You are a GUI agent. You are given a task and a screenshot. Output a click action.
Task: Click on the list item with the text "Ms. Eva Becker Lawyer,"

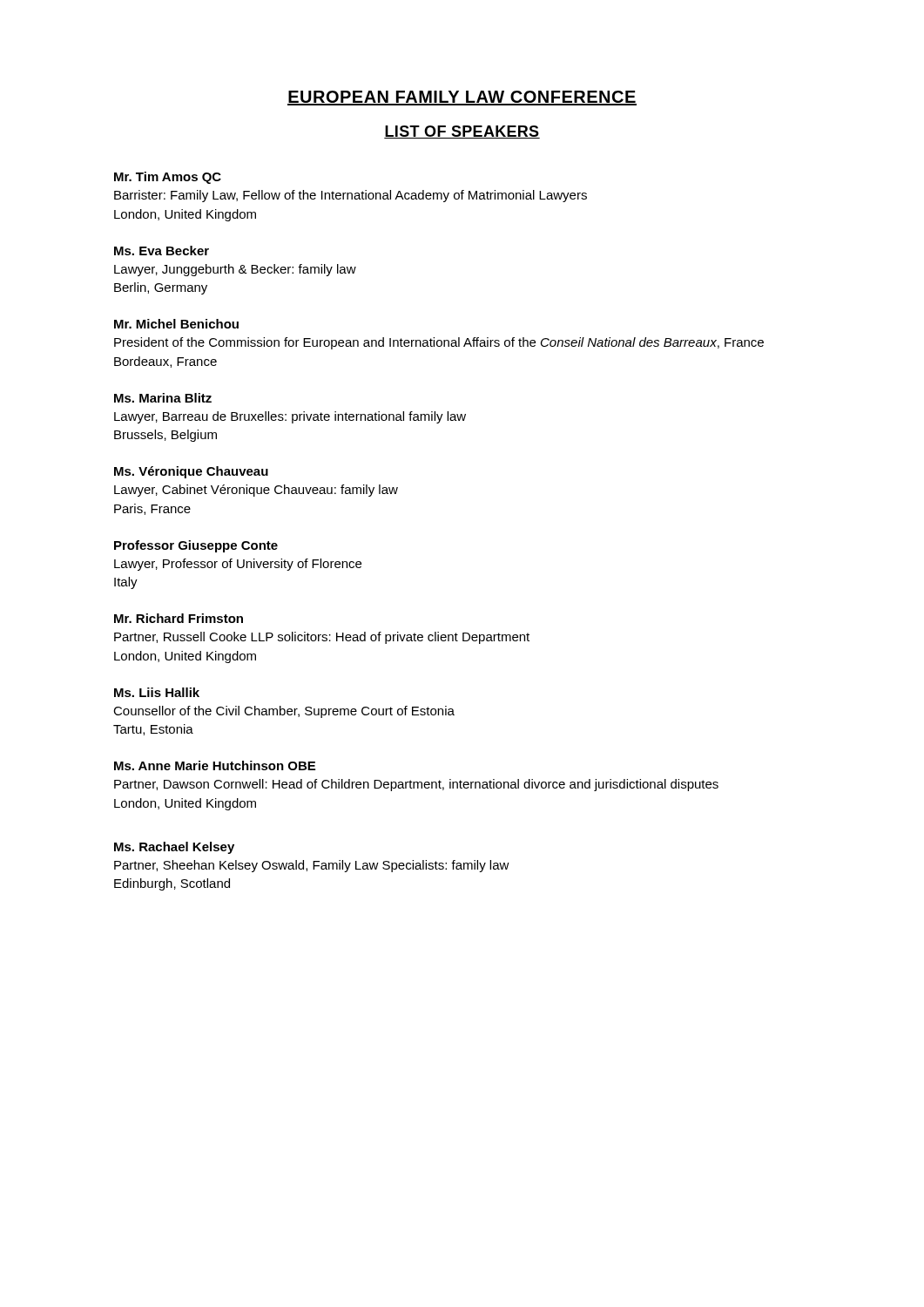162,251
